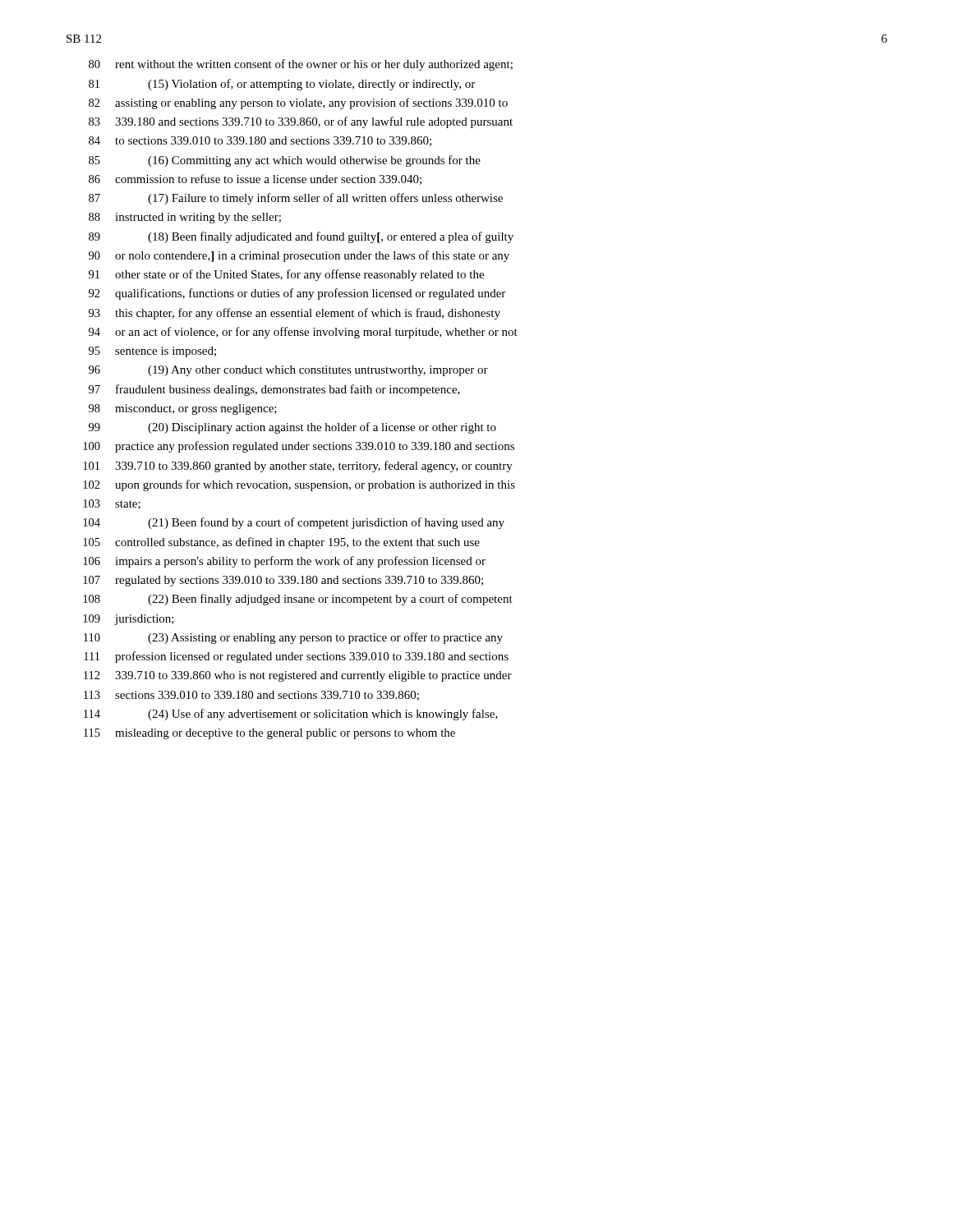Image resolution: width=953 pixels, height=1232 pixels.
Task: Find the list item that says "110 (23) Assisting or enabling any person"
Action: tap(476, 638)
